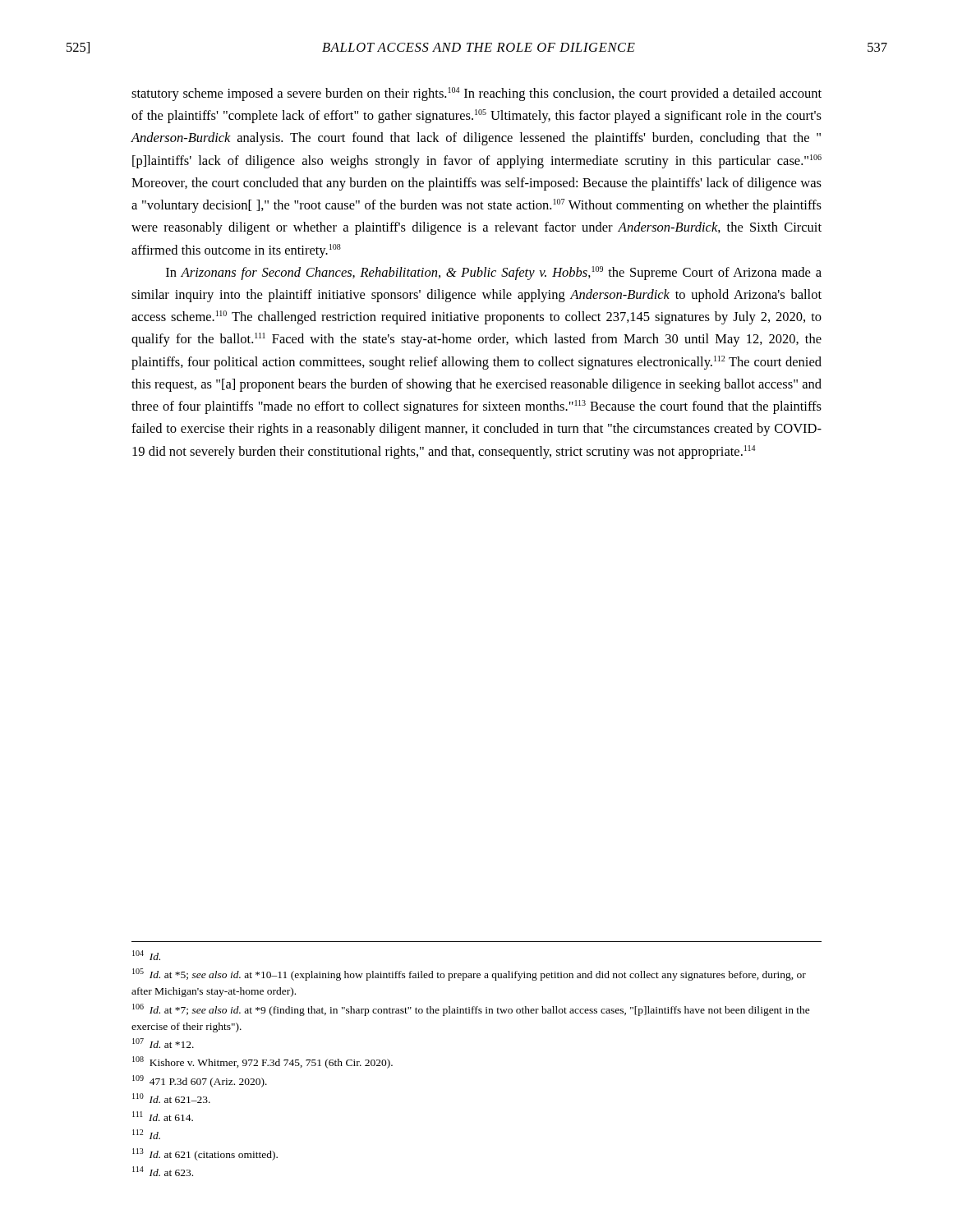The image size is (953, 1232).
Task: Click on the footnote that says "110 Id. at"
Action: [x=171, y=1098]
